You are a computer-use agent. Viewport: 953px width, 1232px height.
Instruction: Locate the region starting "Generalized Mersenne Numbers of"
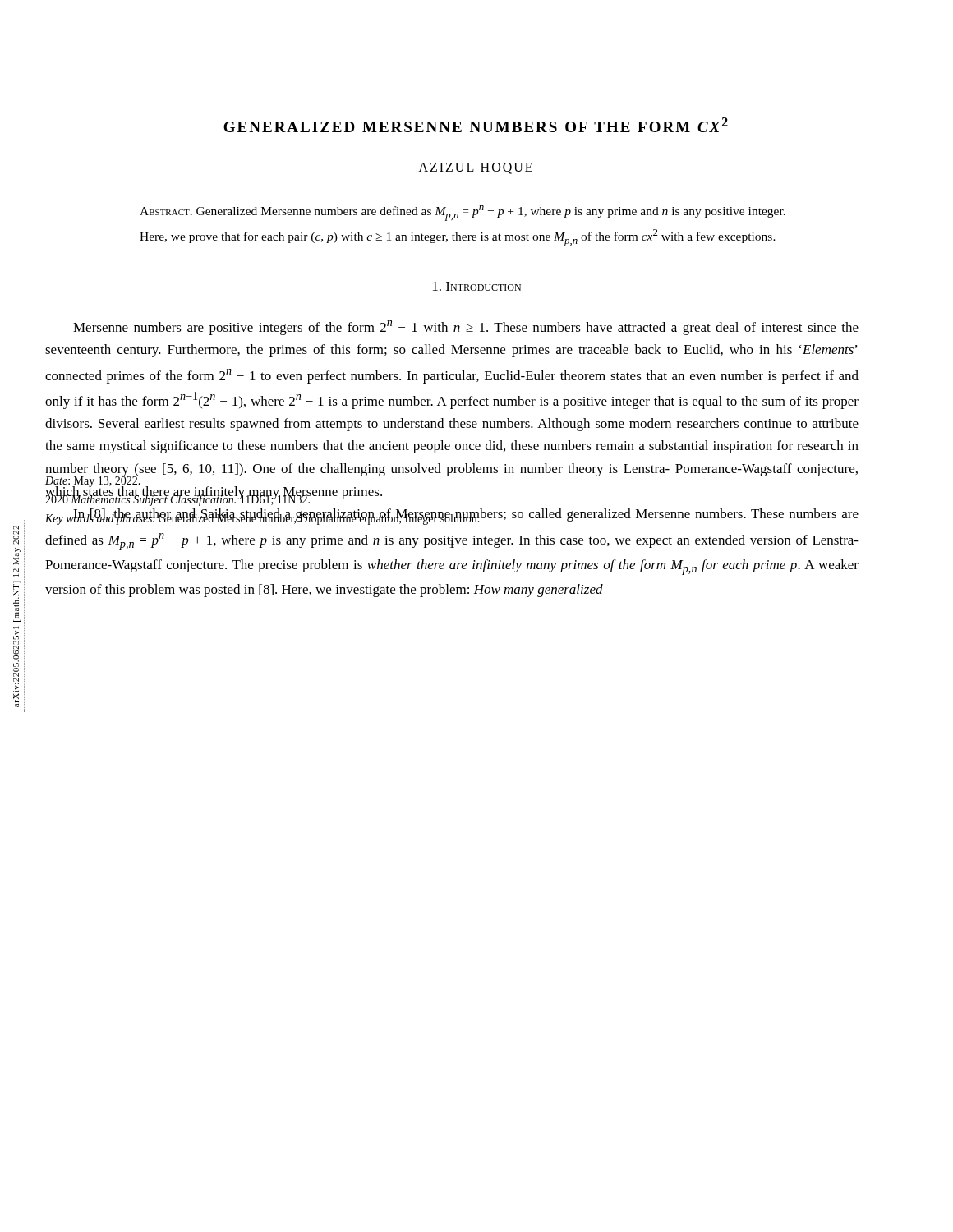coord(476,125)
